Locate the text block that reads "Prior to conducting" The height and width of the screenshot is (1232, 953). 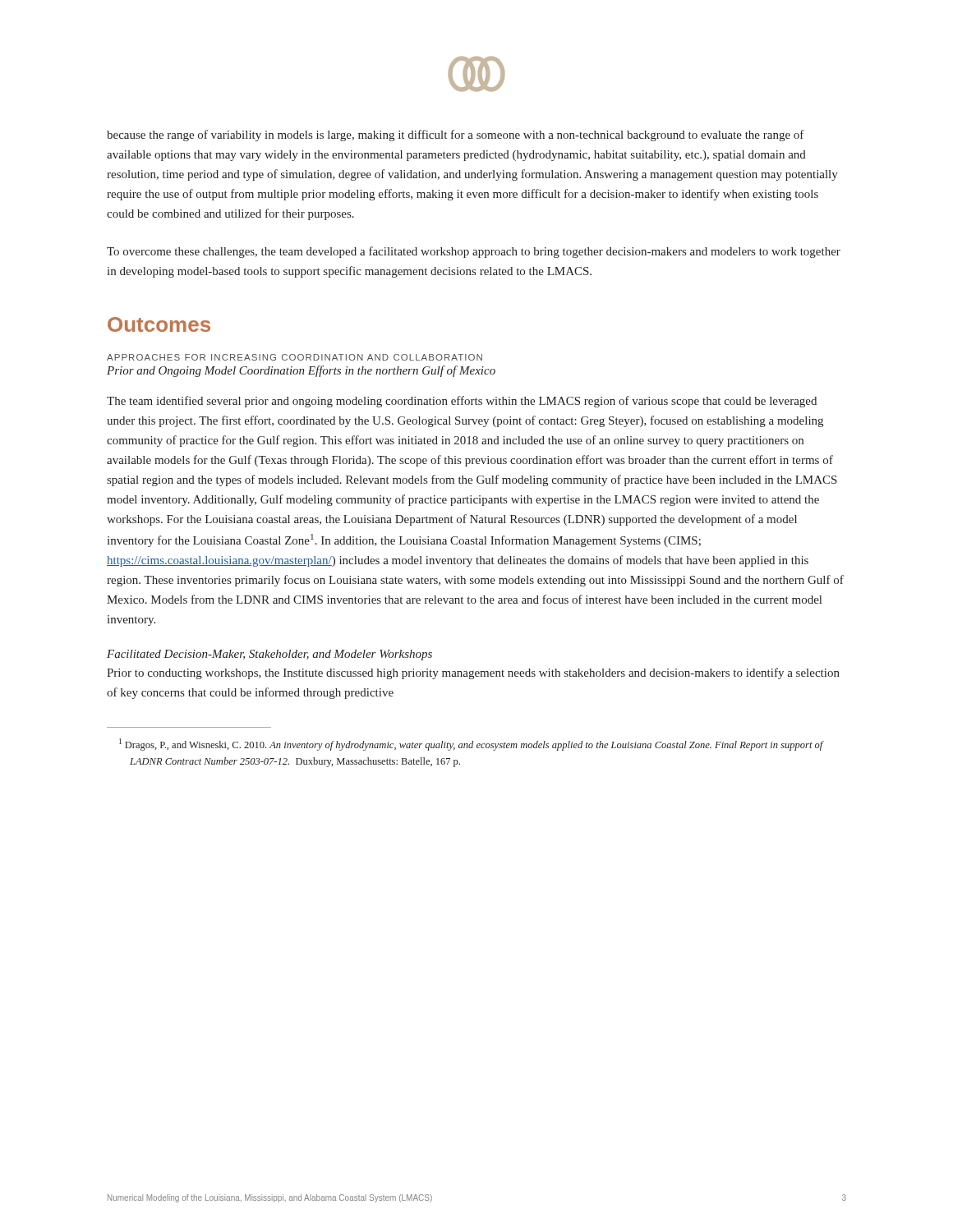[473, 683]
